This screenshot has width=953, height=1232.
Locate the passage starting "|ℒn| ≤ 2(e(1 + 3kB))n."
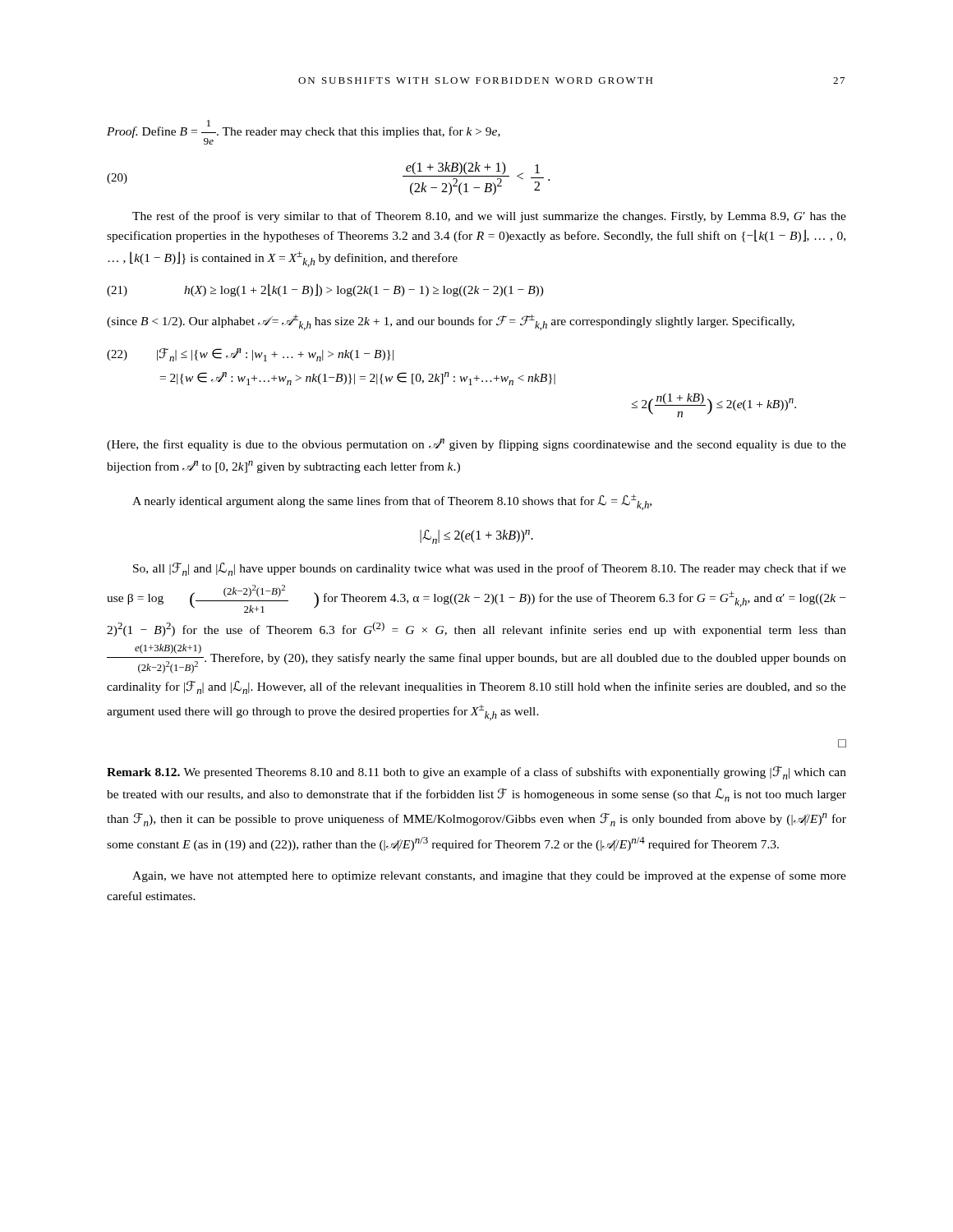pos(476,536)
